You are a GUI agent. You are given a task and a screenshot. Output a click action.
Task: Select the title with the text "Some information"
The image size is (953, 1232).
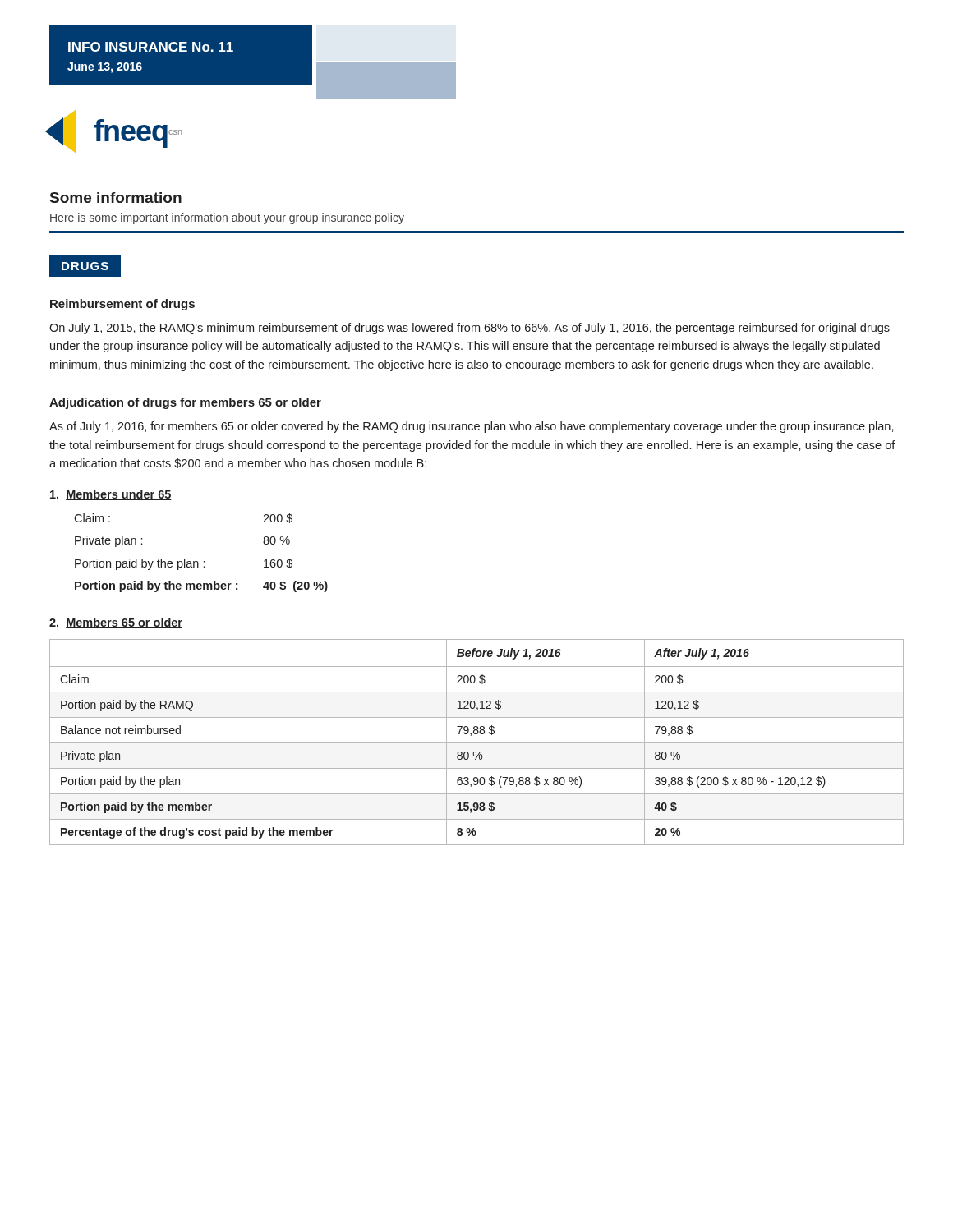coord(116,197)
